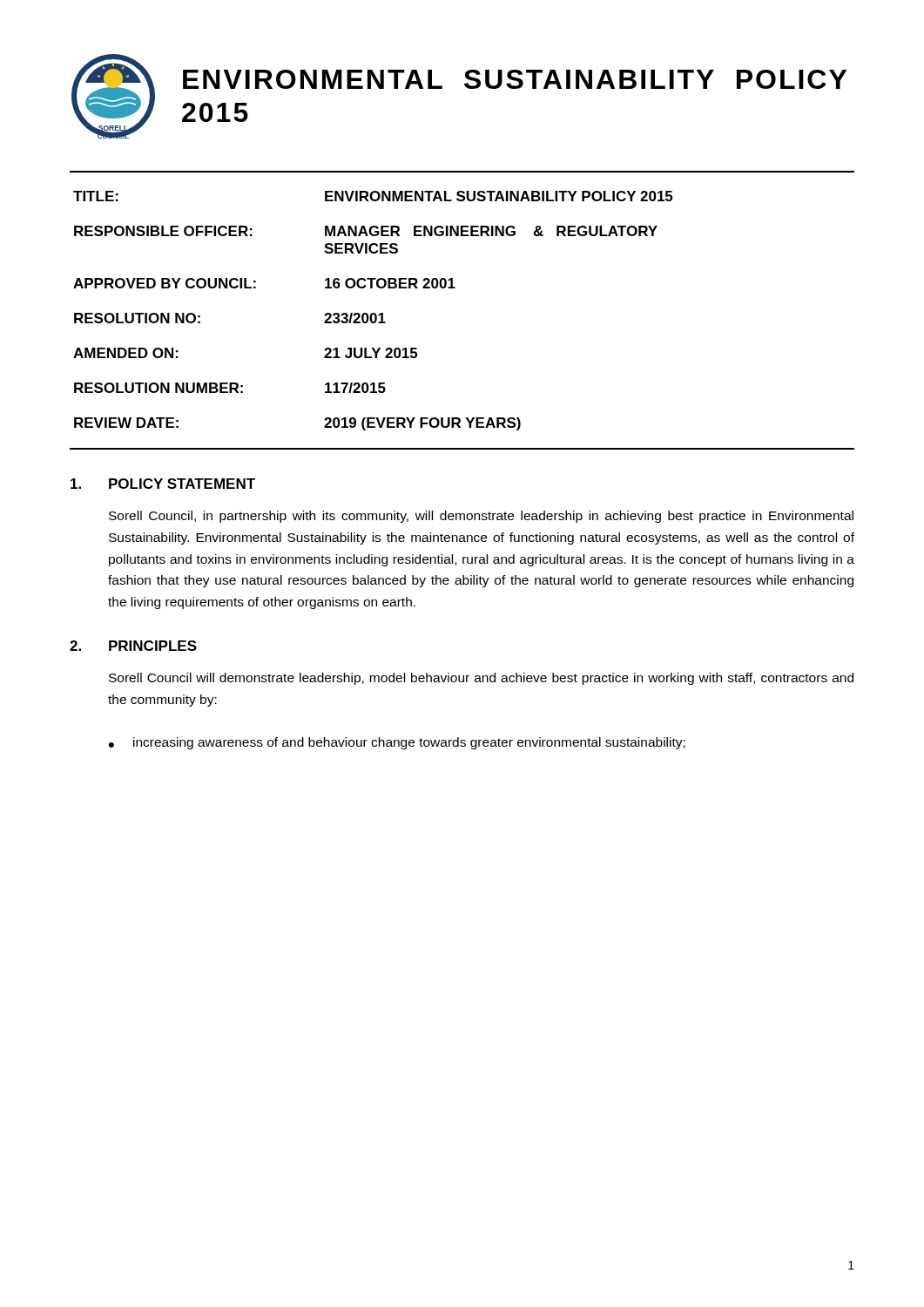
Task: Locate the text starting "• increasing awareness of and"
Action: (481, 745)
